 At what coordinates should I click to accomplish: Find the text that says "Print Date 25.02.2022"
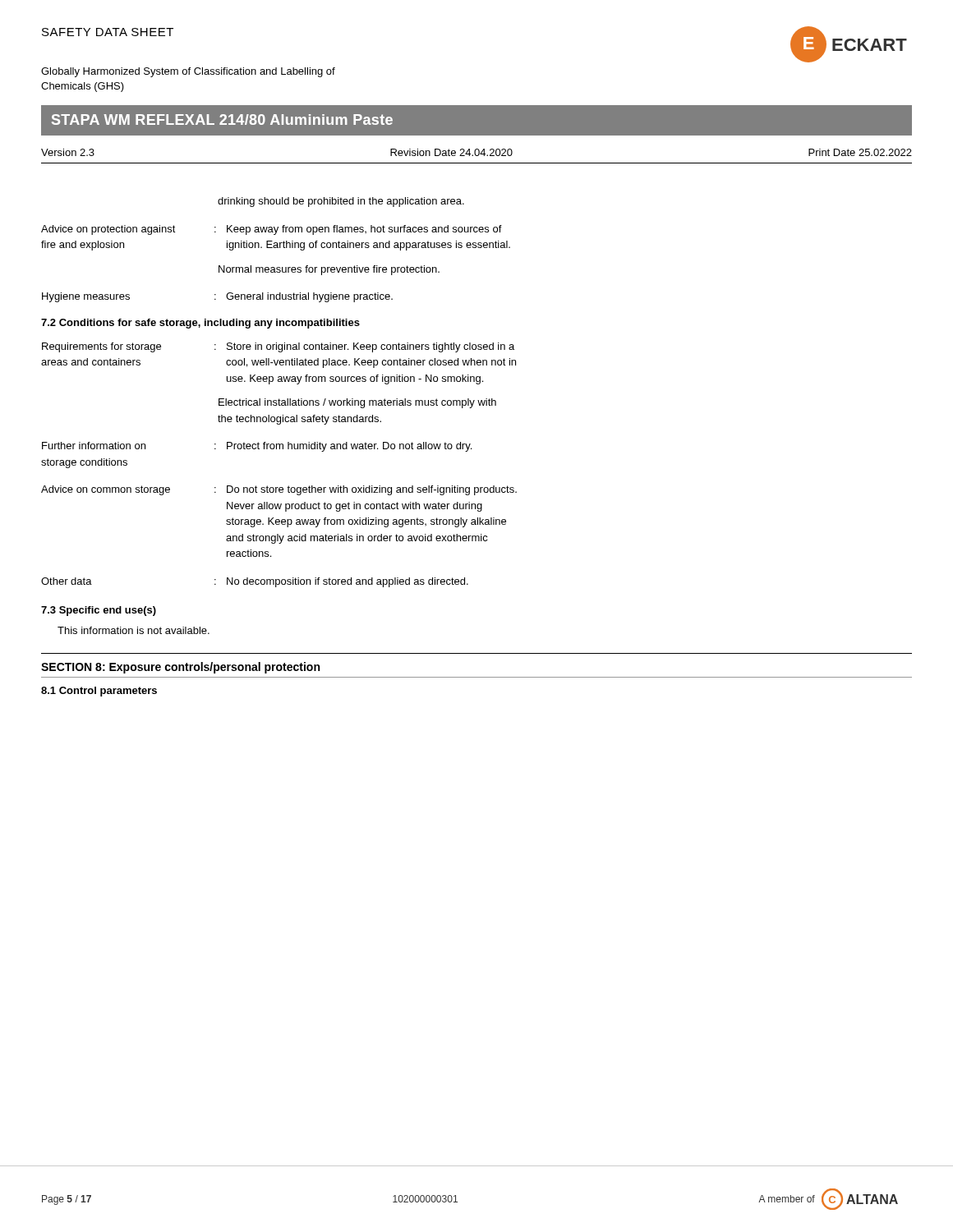[x=860, y=152]
